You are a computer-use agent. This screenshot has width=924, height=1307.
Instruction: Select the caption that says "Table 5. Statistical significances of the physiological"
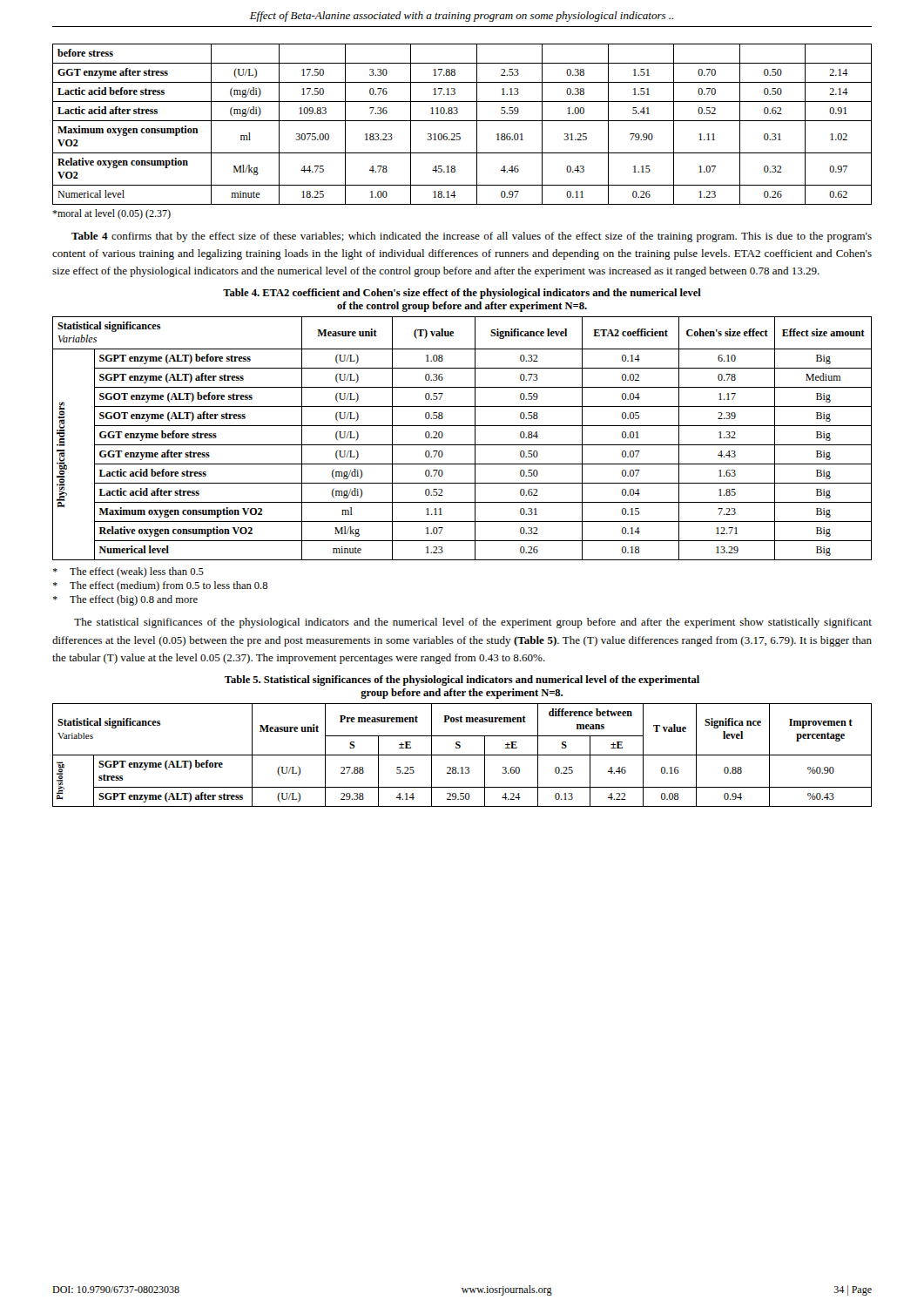tap(462, 686)
